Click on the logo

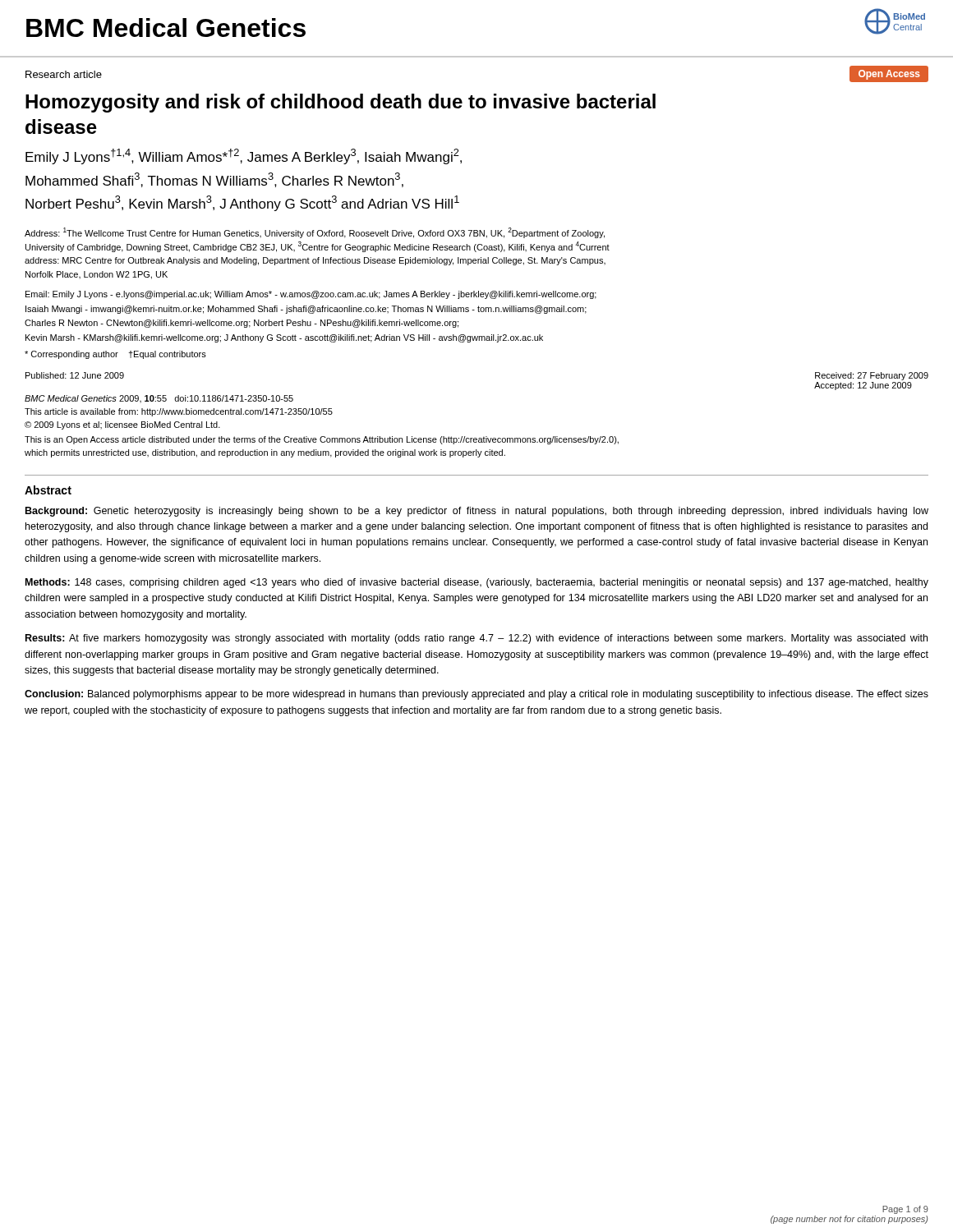point(895,28)
